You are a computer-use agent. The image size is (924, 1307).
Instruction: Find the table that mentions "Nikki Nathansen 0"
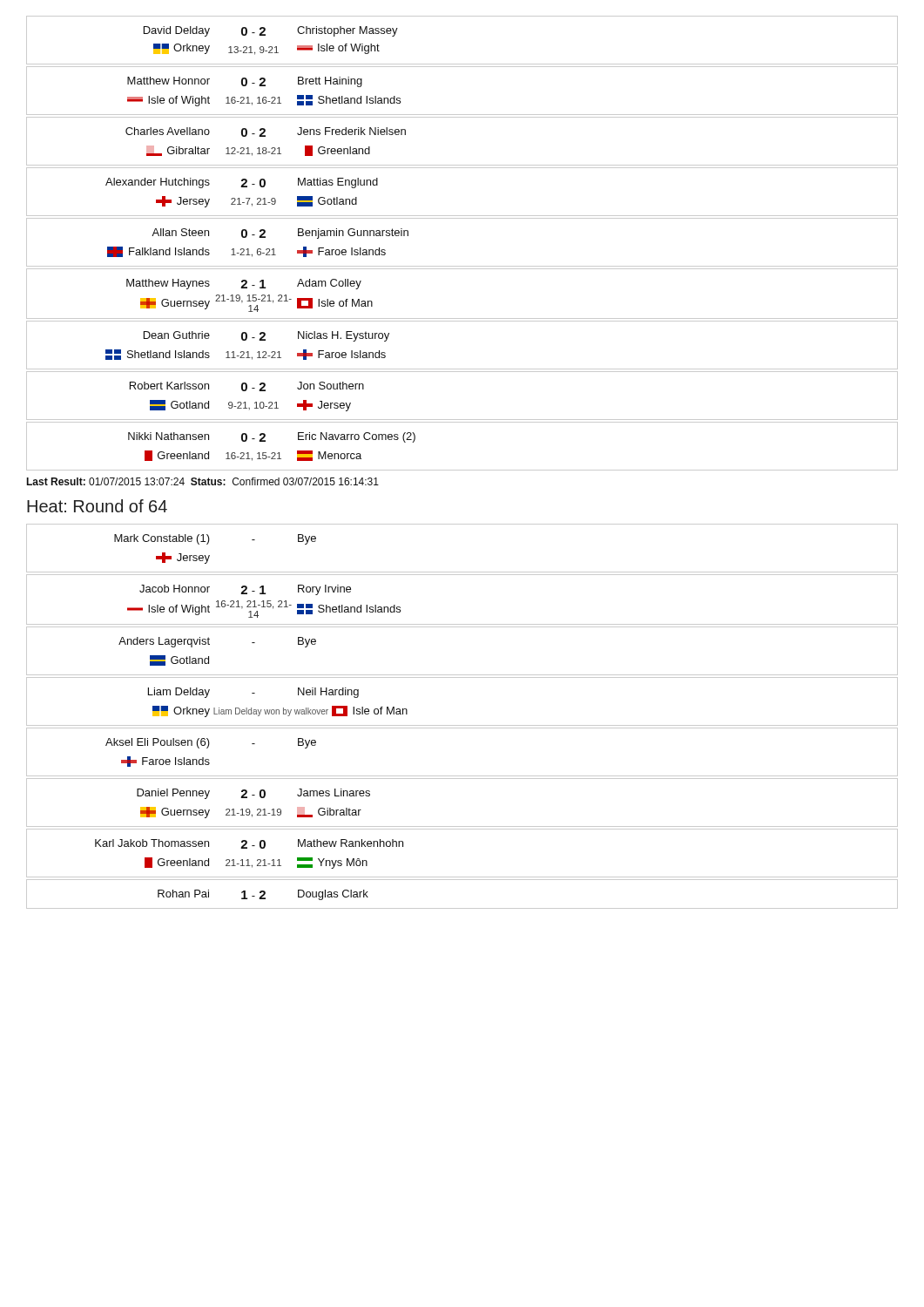[462, 446]
